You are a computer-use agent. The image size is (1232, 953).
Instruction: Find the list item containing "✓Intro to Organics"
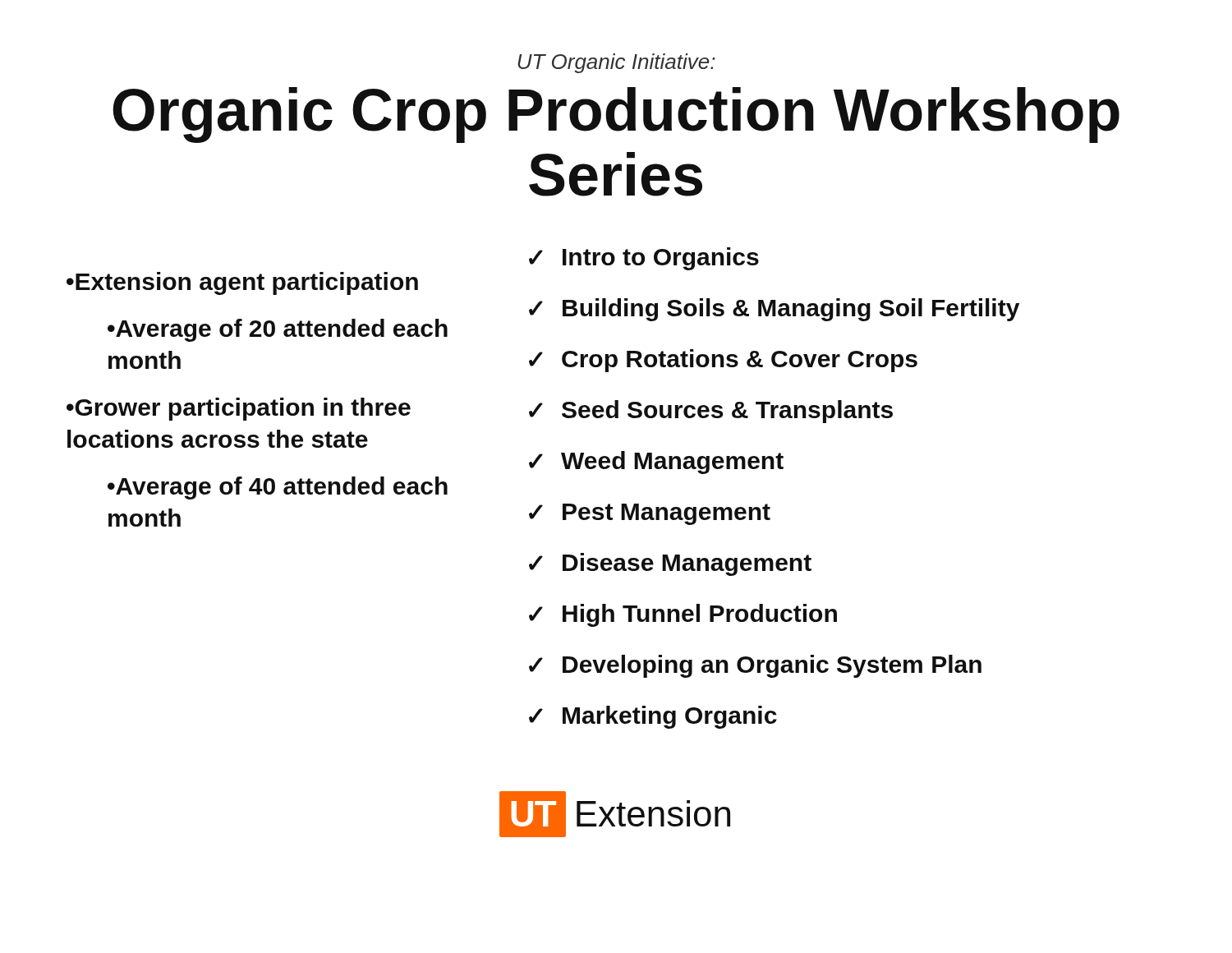point(643,257)
